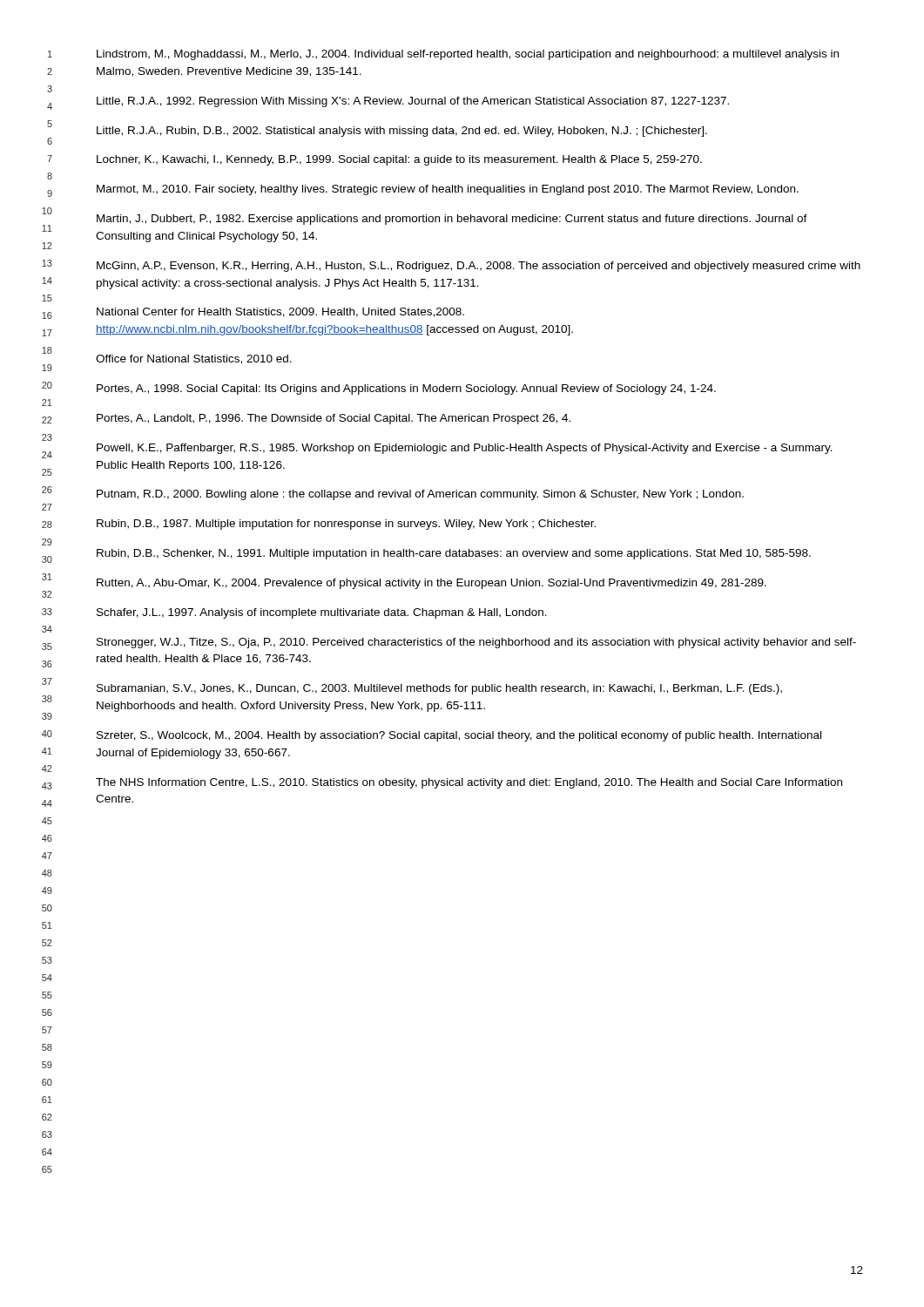This screenshot has width=924, height=1307.
Task: Where is the passage that starts "Powell, K.E., Paffenbarger, R.S.,"?
Action: [x=464, y=456]
